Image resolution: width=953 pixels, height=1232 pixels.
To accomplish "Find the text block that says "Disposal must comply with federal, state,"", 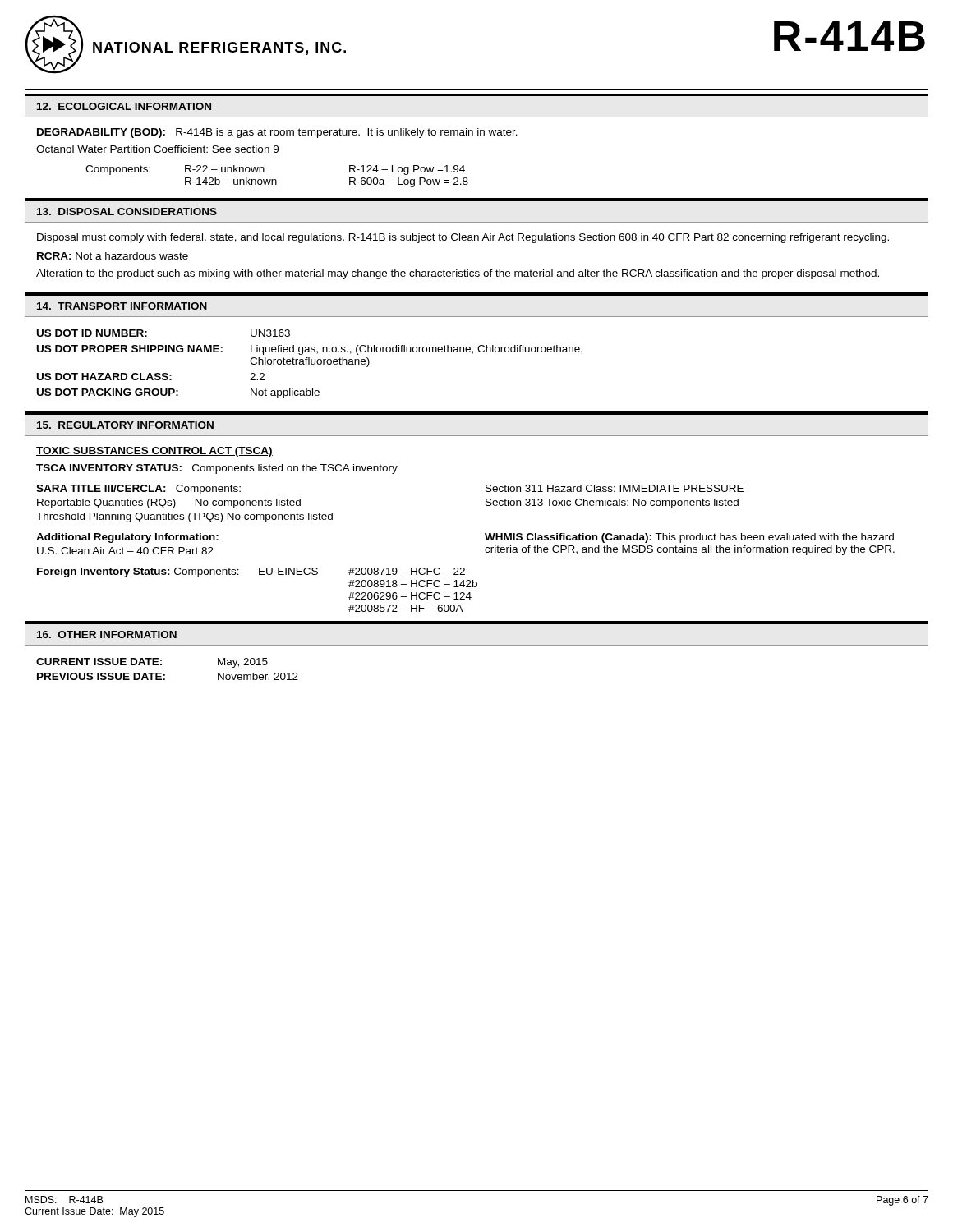I will click(463, 238).
